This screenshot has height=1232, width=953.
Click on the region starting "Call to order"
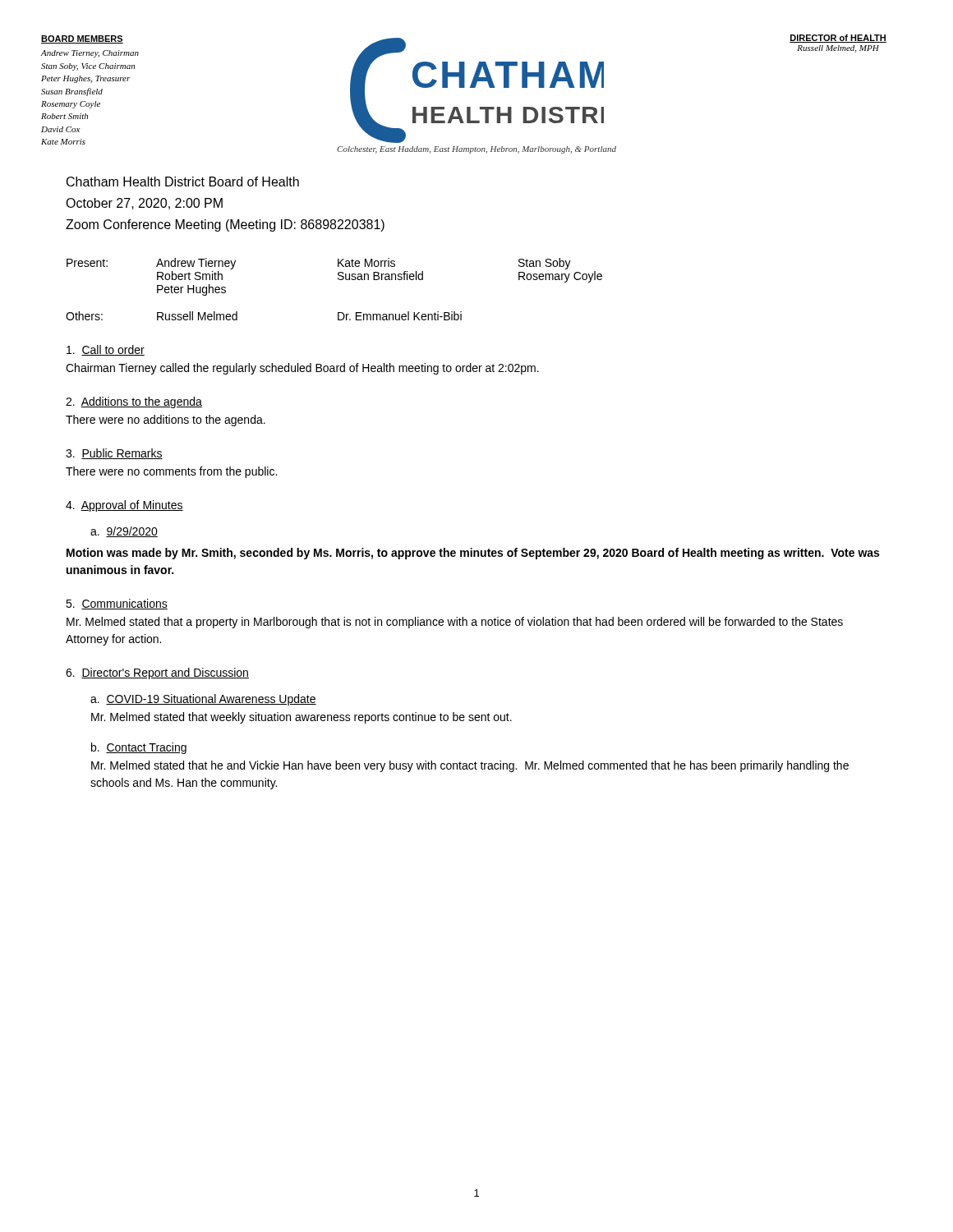(x=105, y=350)
